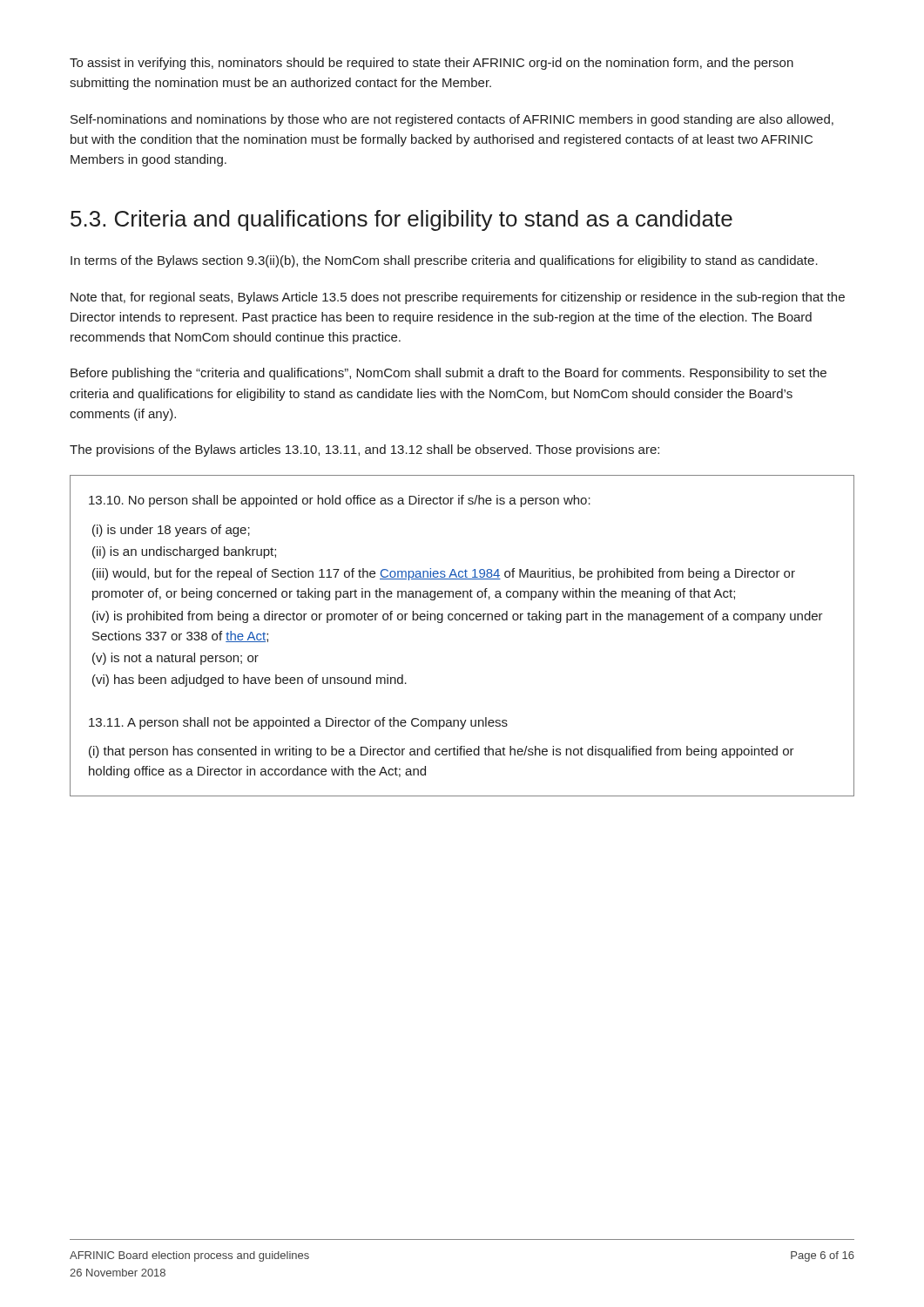The image size is (924, 1307).
Task: Point to the block beginning "Self-nominations and nominations by those who"
Action: point(452,139)
